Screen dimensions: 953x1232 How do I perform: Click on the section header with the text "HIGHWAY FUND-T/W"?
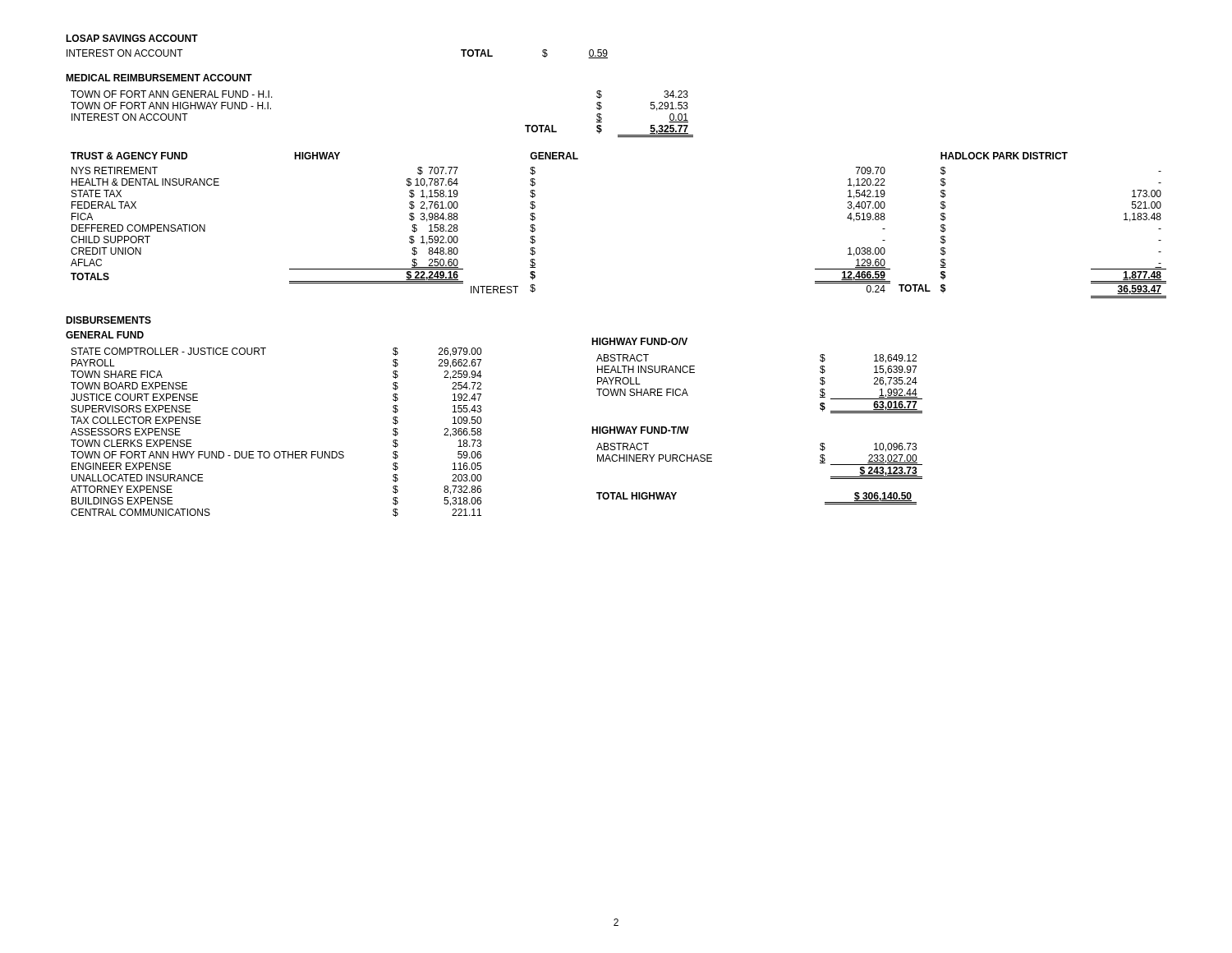tap(640, 431)
